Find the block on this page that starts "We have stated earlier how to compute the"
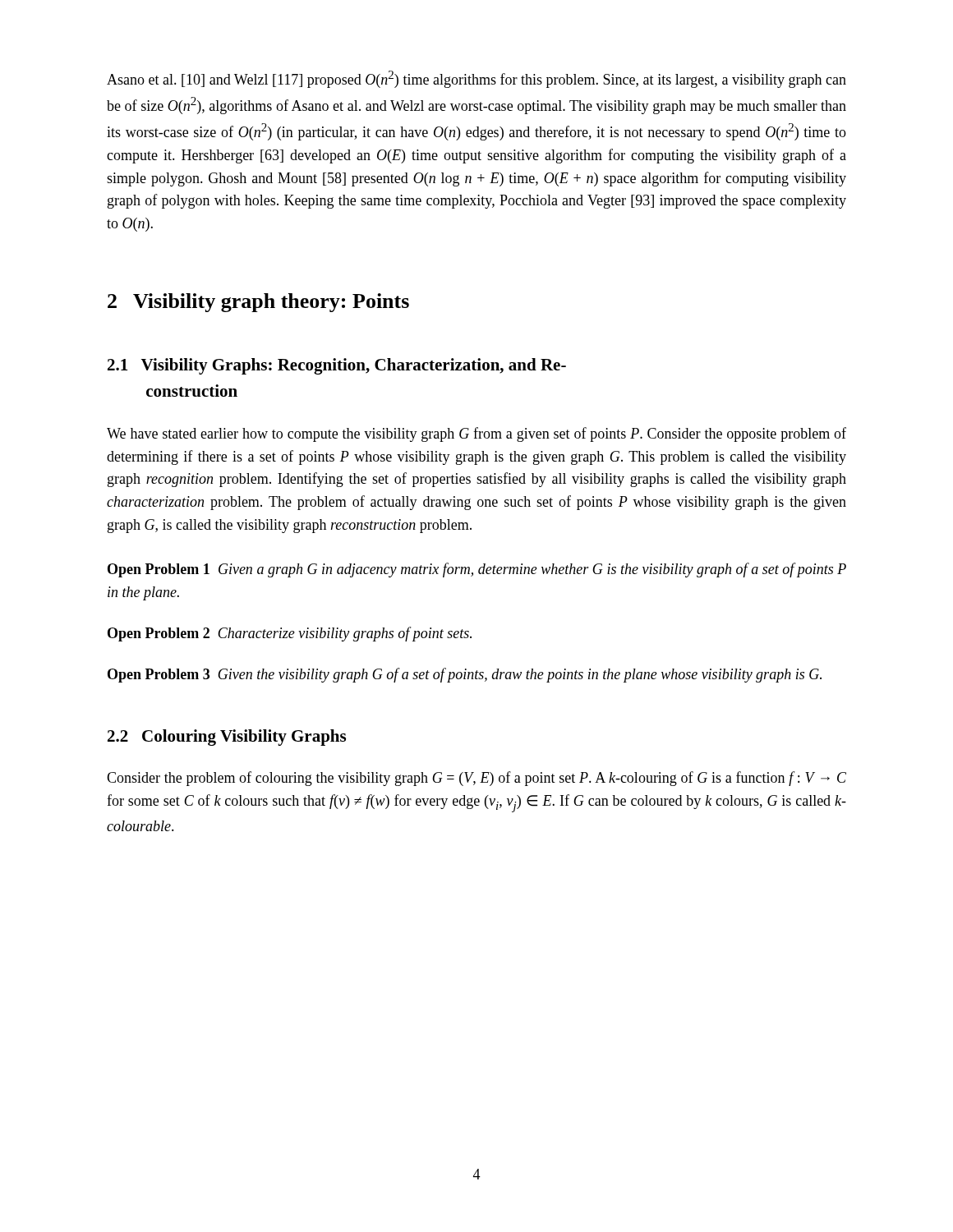953x1232 pixels. click(476, 479)
